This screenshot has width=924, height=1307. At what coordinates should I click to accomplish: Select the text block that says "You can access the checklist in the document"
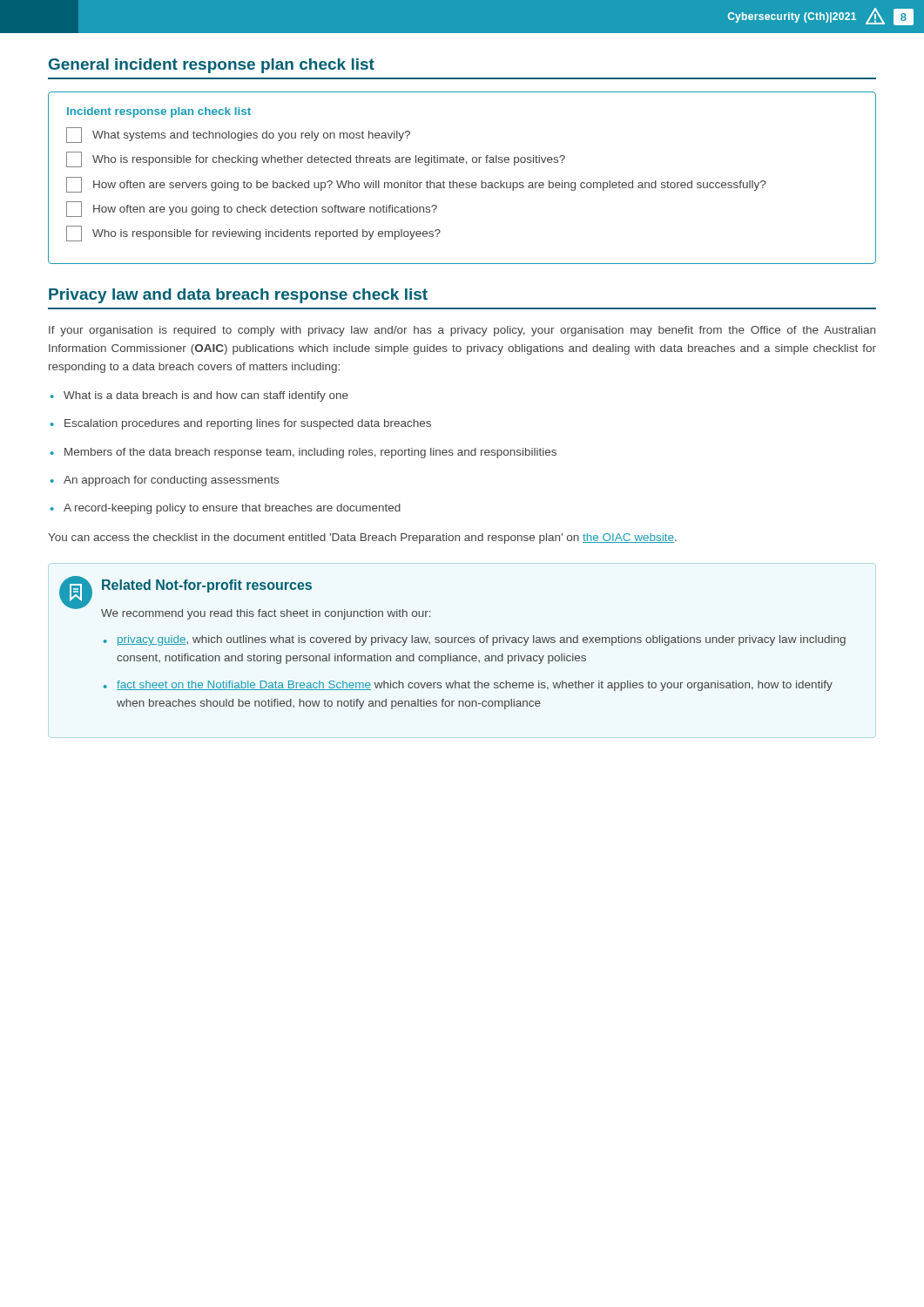(x=462, y=538)
